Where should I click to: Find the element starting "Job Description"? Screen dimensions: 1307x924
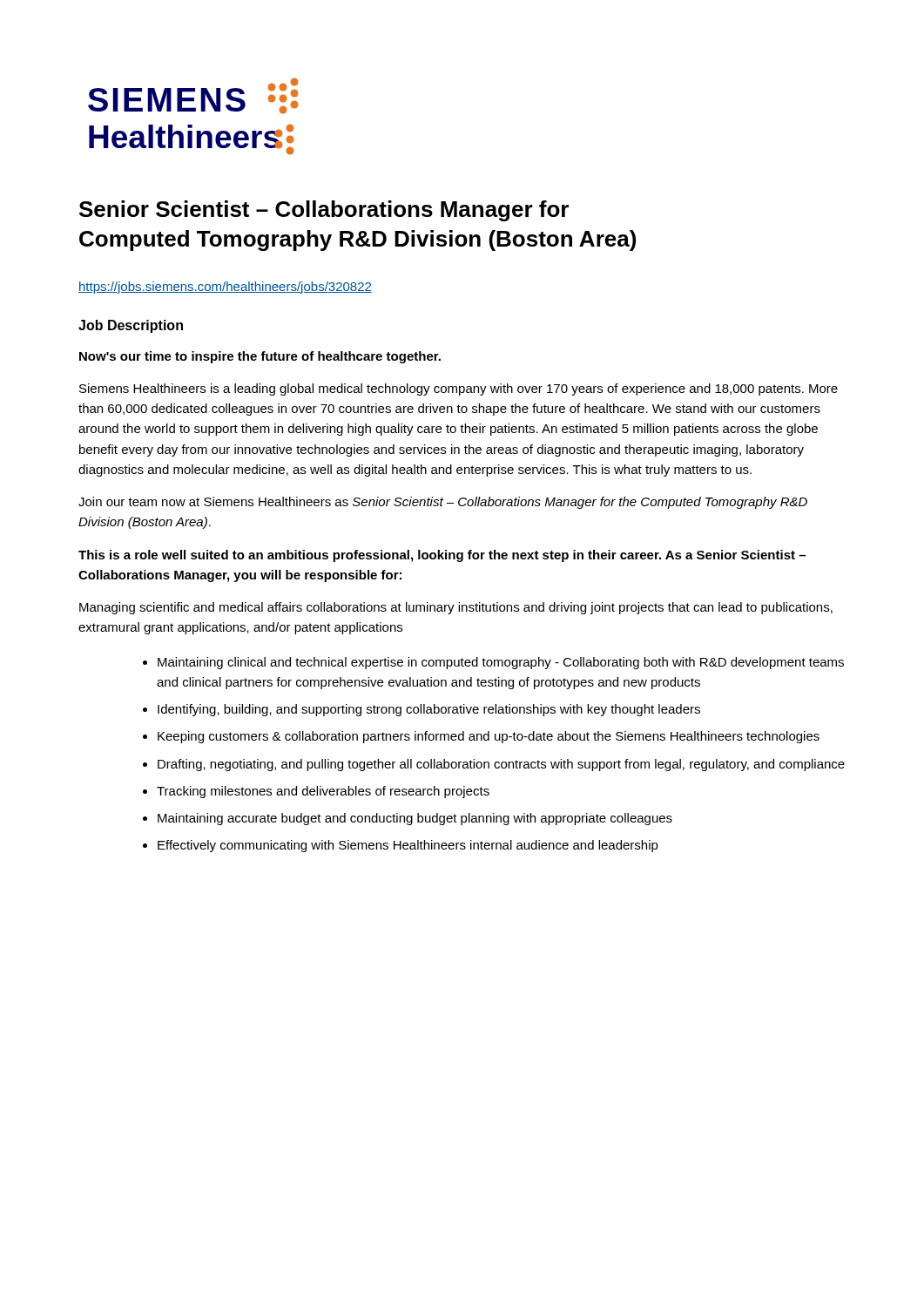[x=131, y=325]
